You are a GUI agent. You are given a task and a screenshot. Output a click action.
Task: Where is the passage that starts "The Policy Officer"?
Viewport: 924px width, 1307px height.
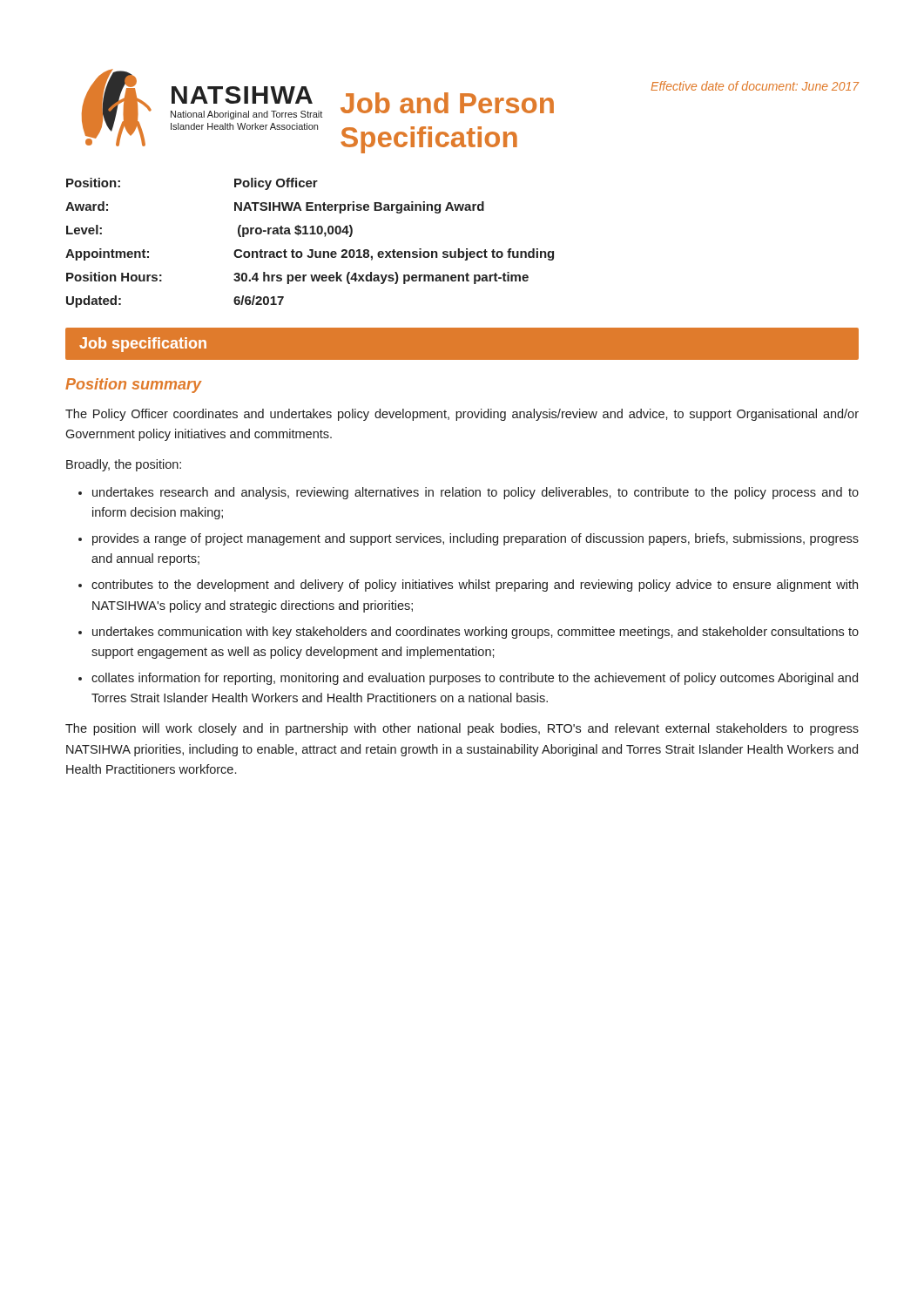(x=462, y=424)
